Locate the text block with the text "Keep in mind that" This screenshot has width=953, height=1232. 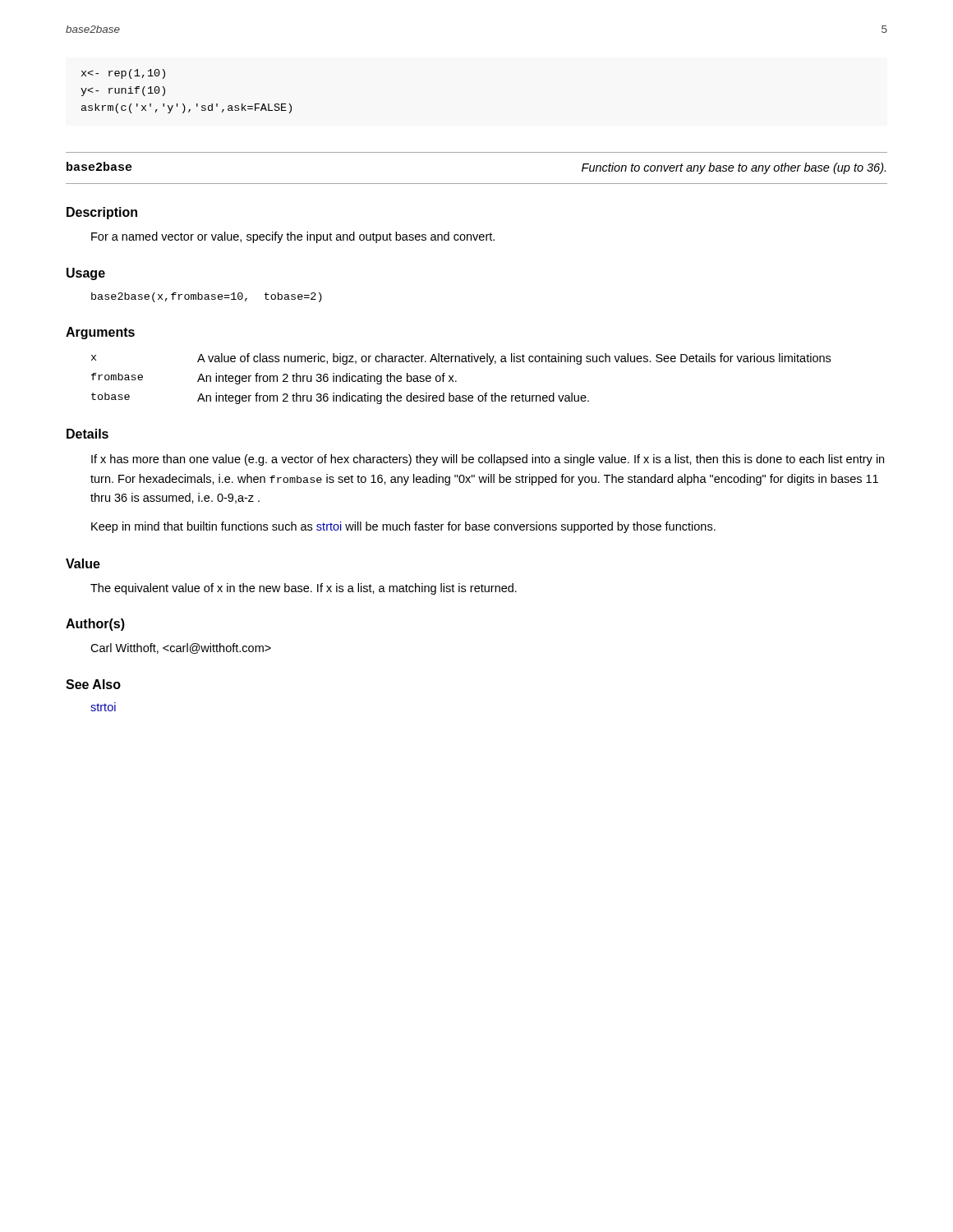pos(403,527)
